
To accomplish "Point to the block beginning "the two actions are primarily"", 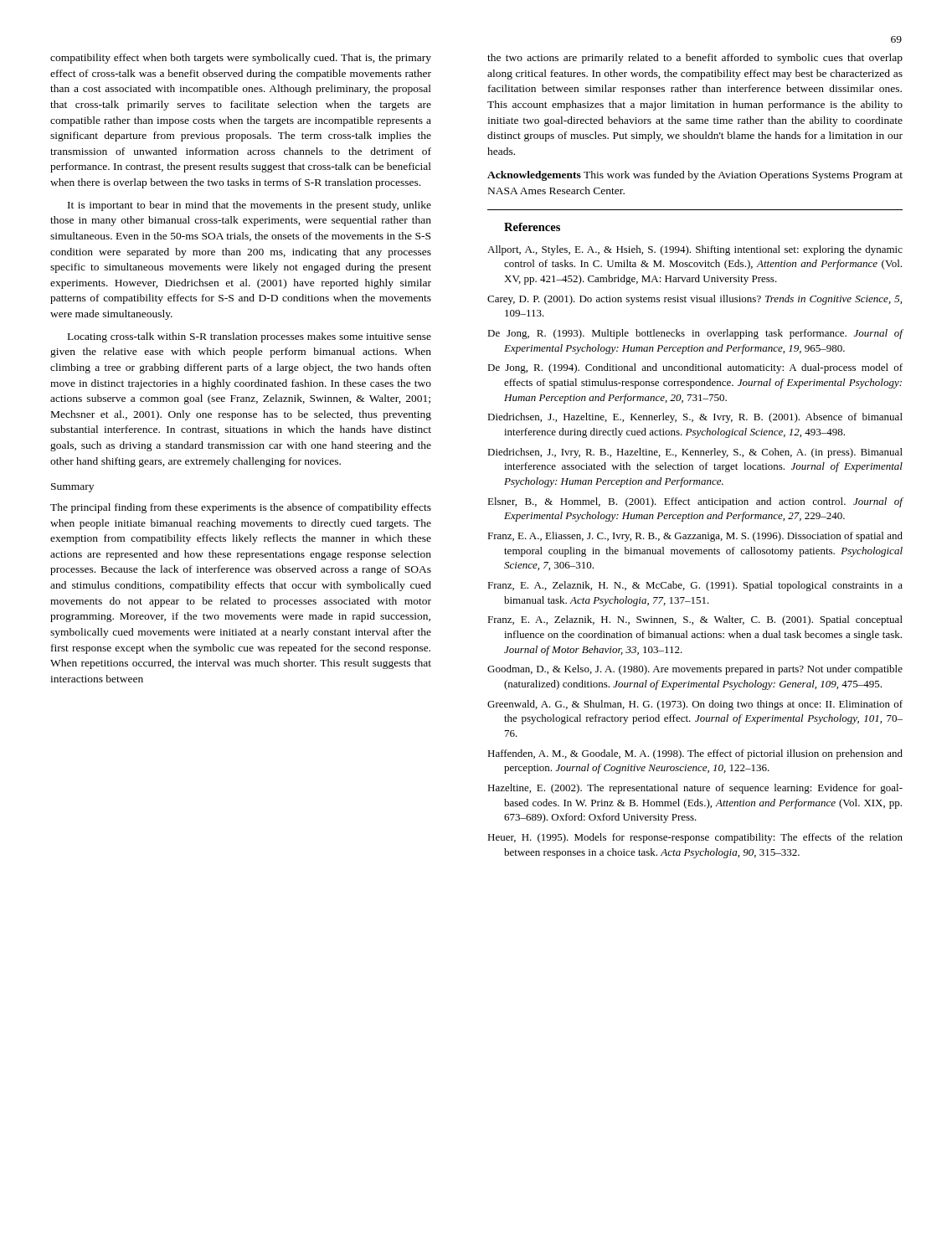I will click(x=695, y=105).
